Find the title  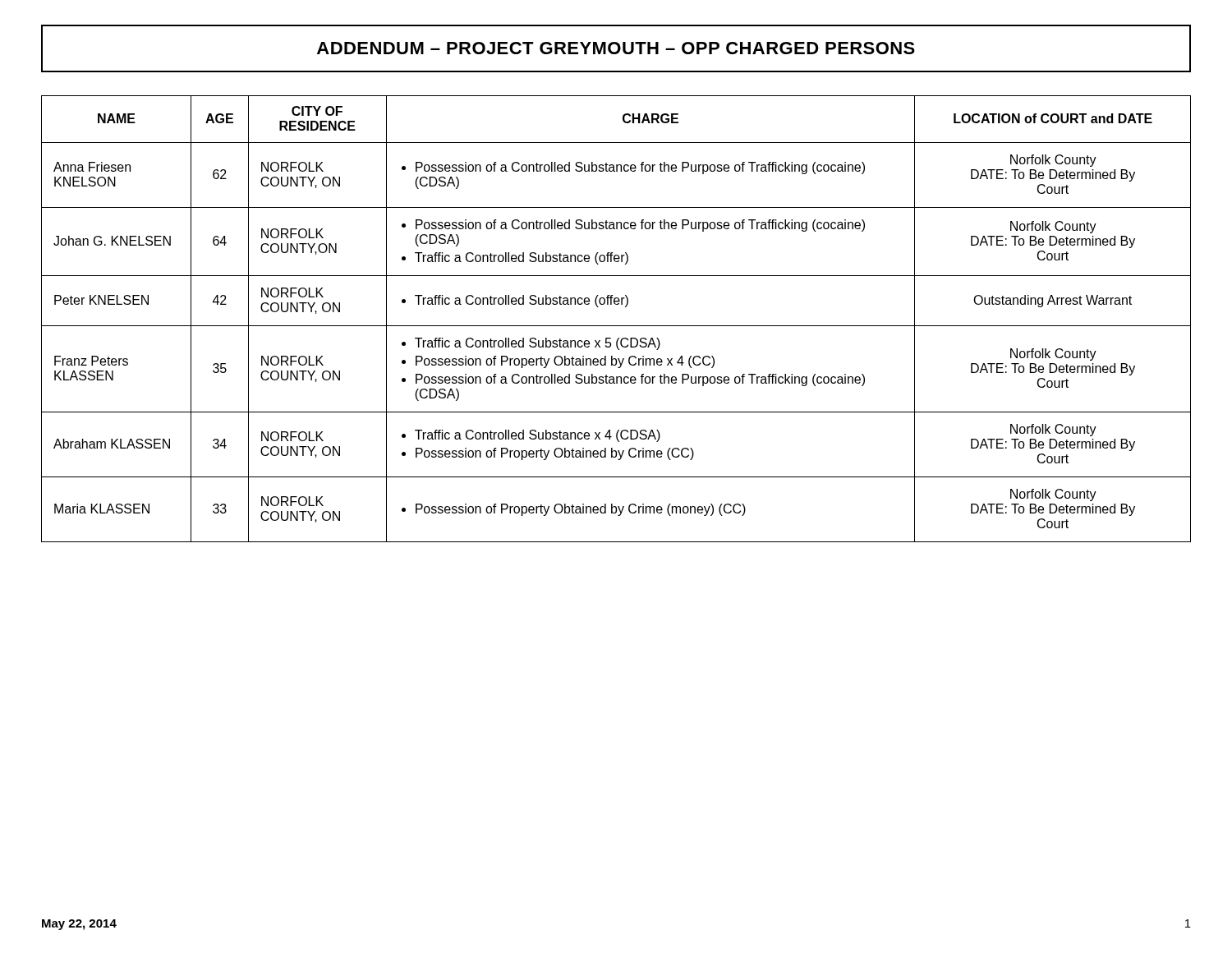coord(616,48)
